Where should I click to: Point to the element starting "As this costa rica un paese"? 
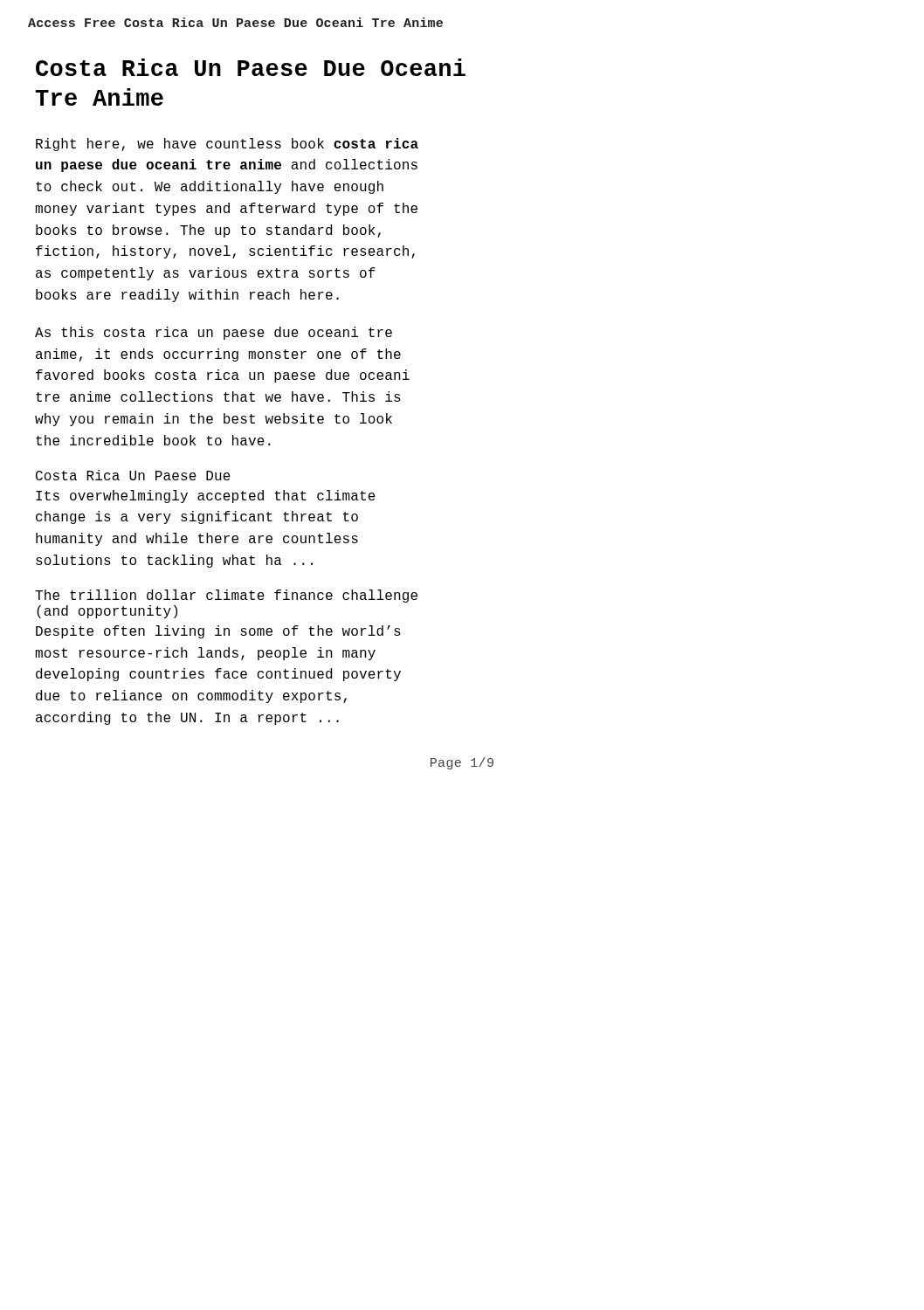222,388
